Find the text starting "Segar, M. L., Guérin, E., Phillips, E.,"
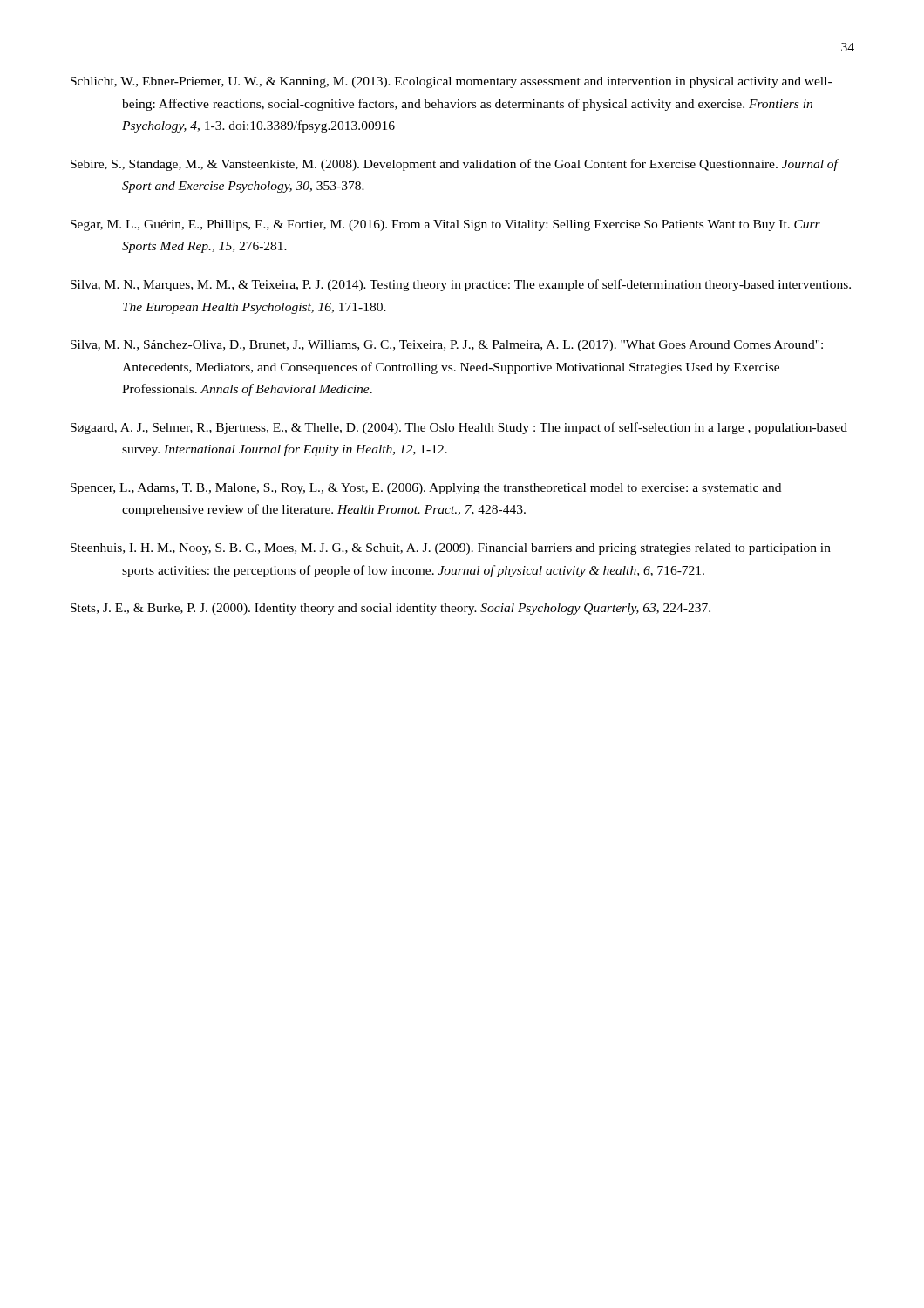Viewport: 924px width, 1308px height. click(x=445, y=235)
